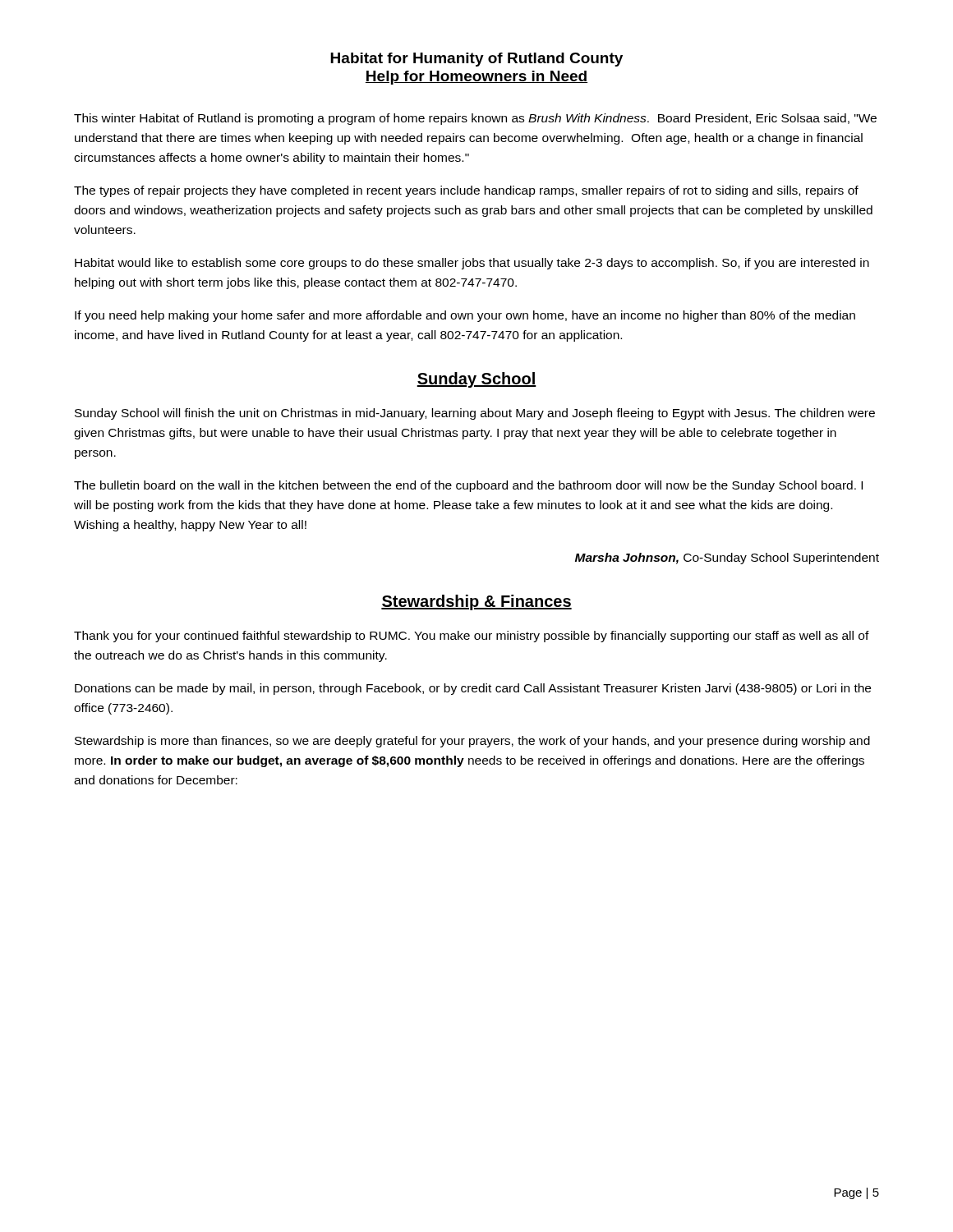Locate the title that opens with "Habitat for Humanity of Rutland County Help"

[476, 67]
